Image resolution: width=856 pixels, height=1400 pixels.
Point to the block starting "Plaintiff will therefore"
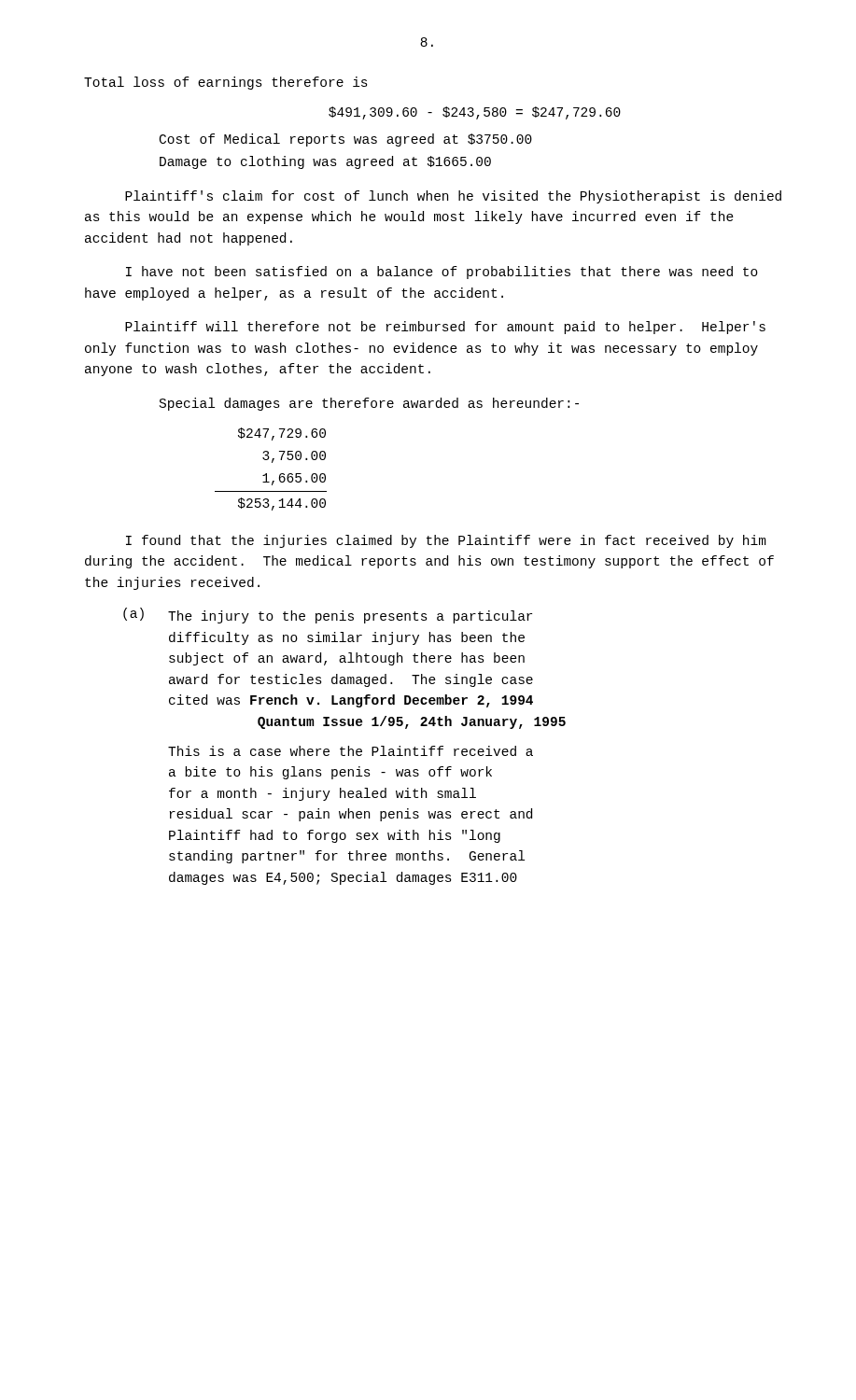coord(425,349)
